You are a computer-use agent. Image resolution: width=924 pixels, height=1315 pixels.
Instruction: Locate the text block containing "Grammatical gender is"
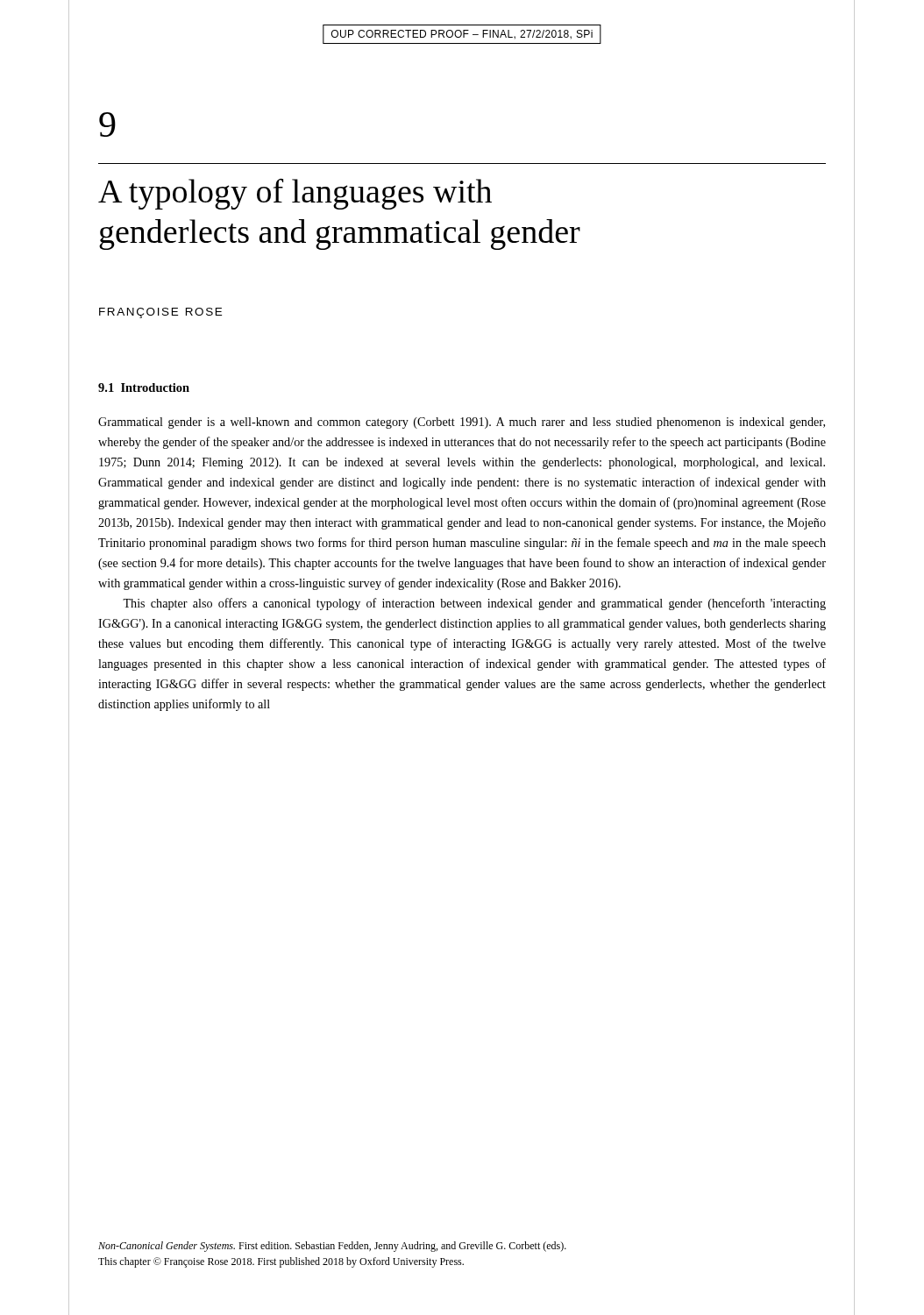(x=462, y=563)
